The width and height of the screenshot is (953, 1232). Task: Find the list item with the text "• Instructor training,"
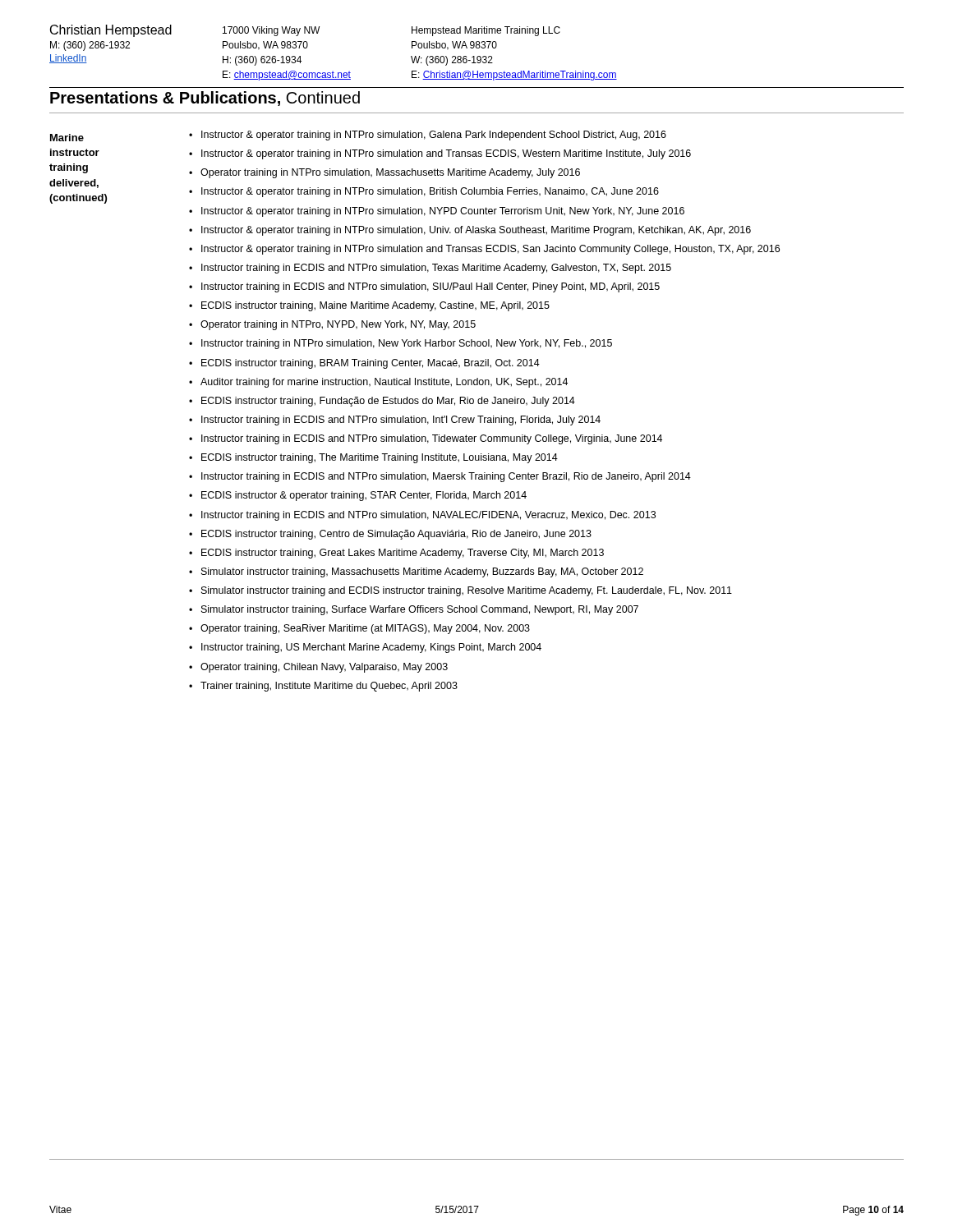coord(546,648)
